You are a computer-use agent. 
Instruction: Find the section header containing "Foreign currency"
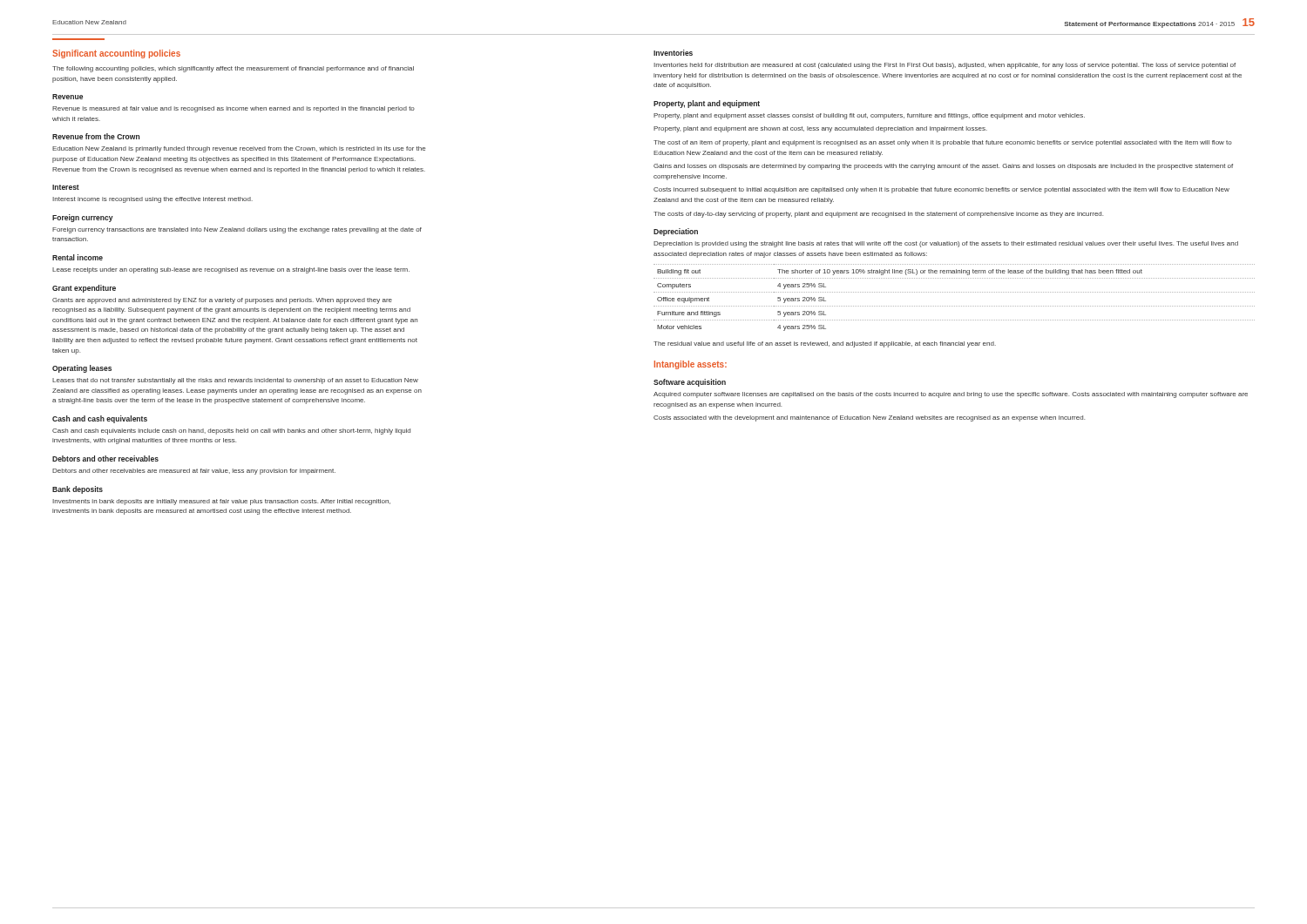[x=240, y=218]
